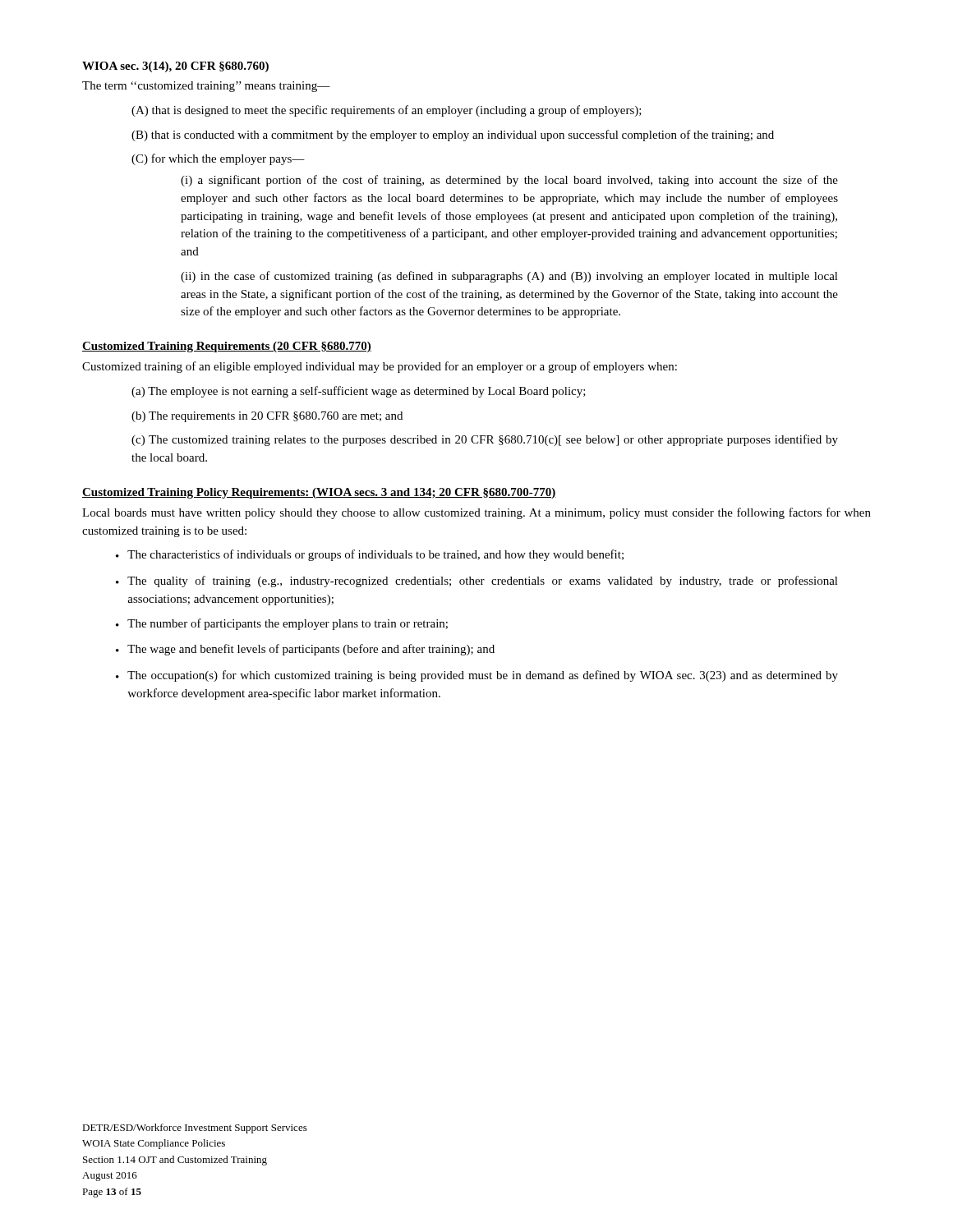Image resolution: width=953 pixels, height=1232 pixels.
Task: Navigate to the text starting "(a) The employee"
Action: point(359,391)
